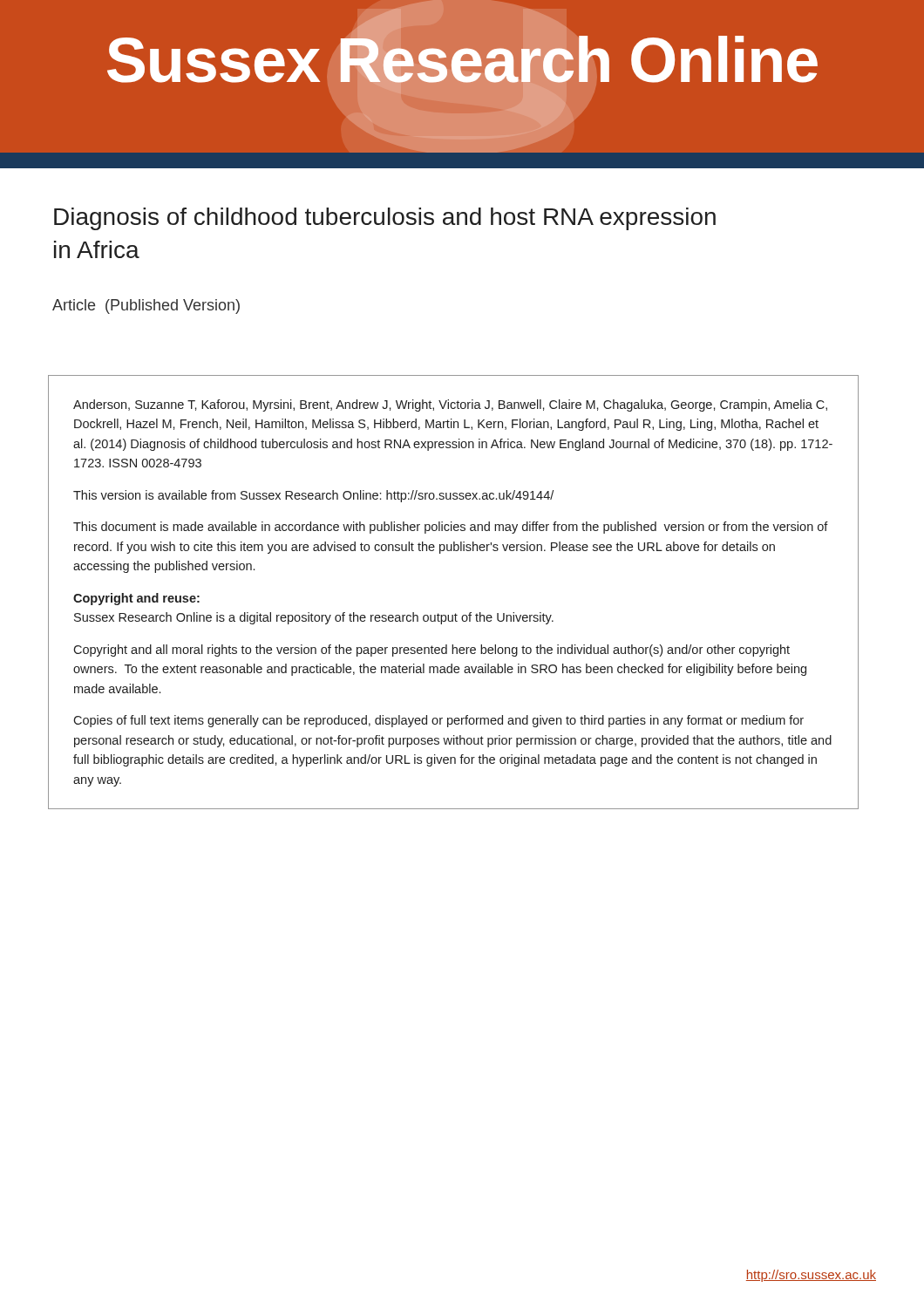Point to the element starting "Anderson, Suzanne T, Kaforou, Myrsini, Brent, Andrew"
The width and height of the screenshot is (924, 1308).
[450, 405]
